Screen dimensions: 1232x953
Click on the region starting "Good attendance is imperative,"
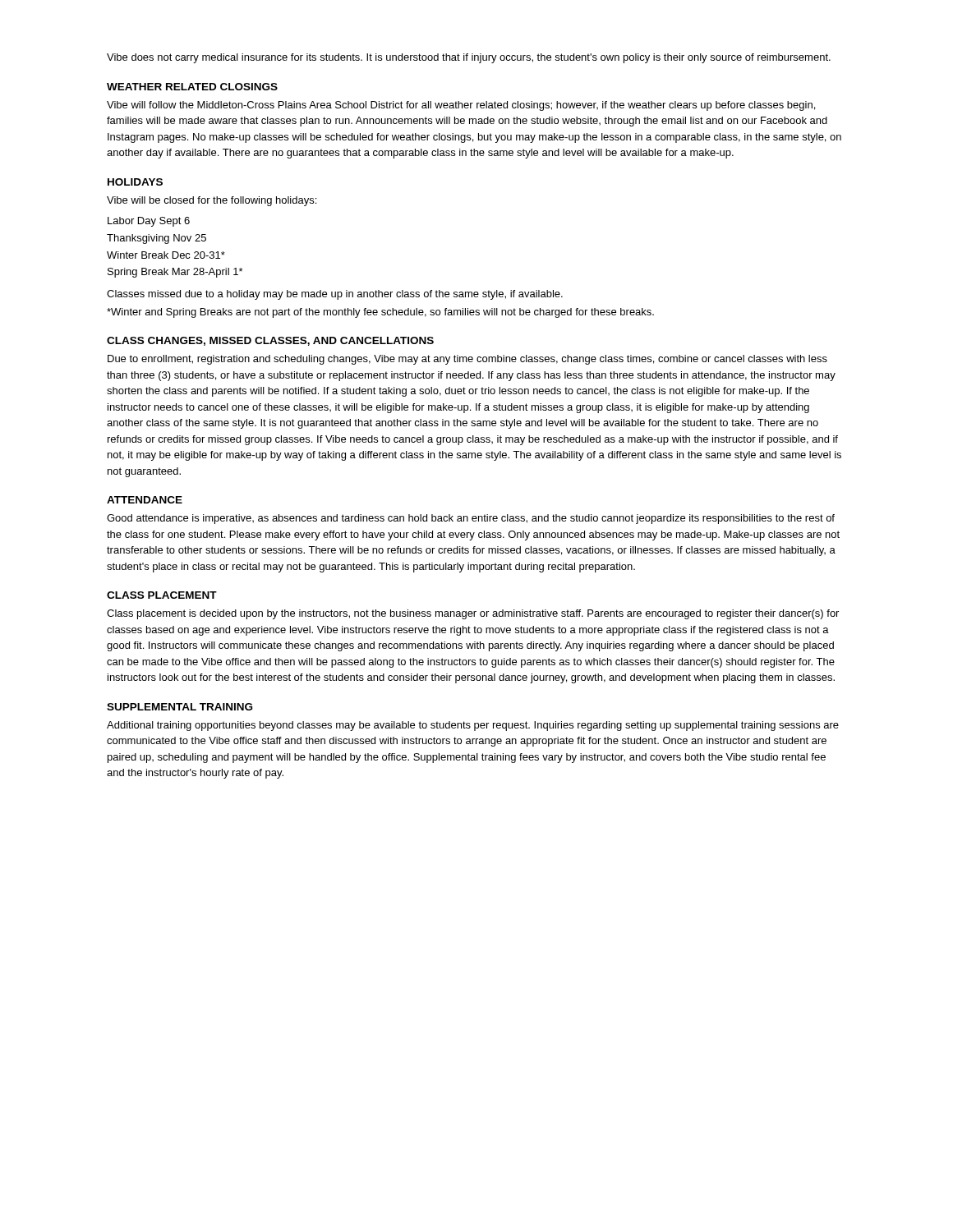(x=473, y=542)
